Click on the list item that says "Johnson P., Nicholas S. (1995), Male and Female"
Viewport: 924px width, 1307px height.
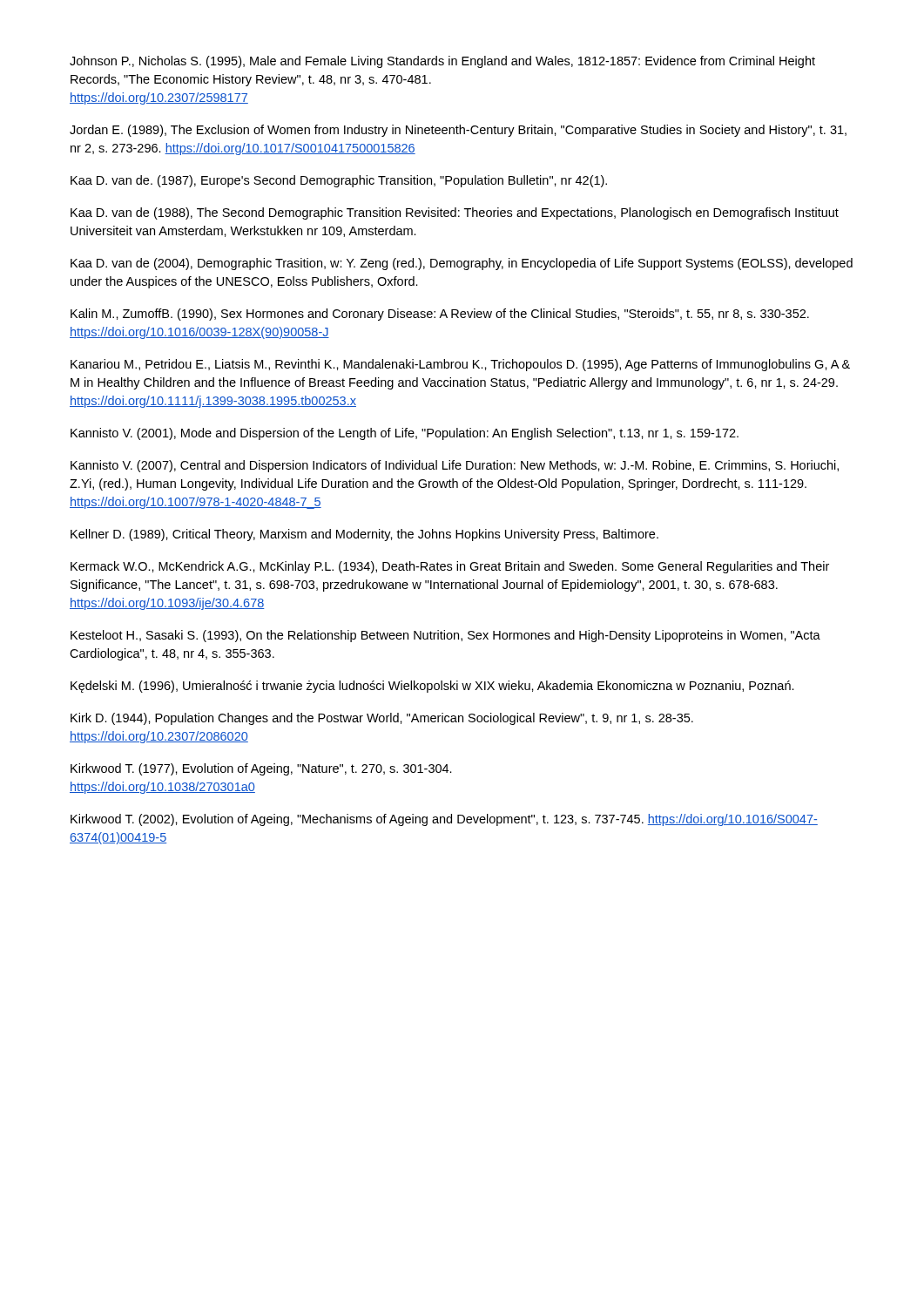[x=442, y=62]
